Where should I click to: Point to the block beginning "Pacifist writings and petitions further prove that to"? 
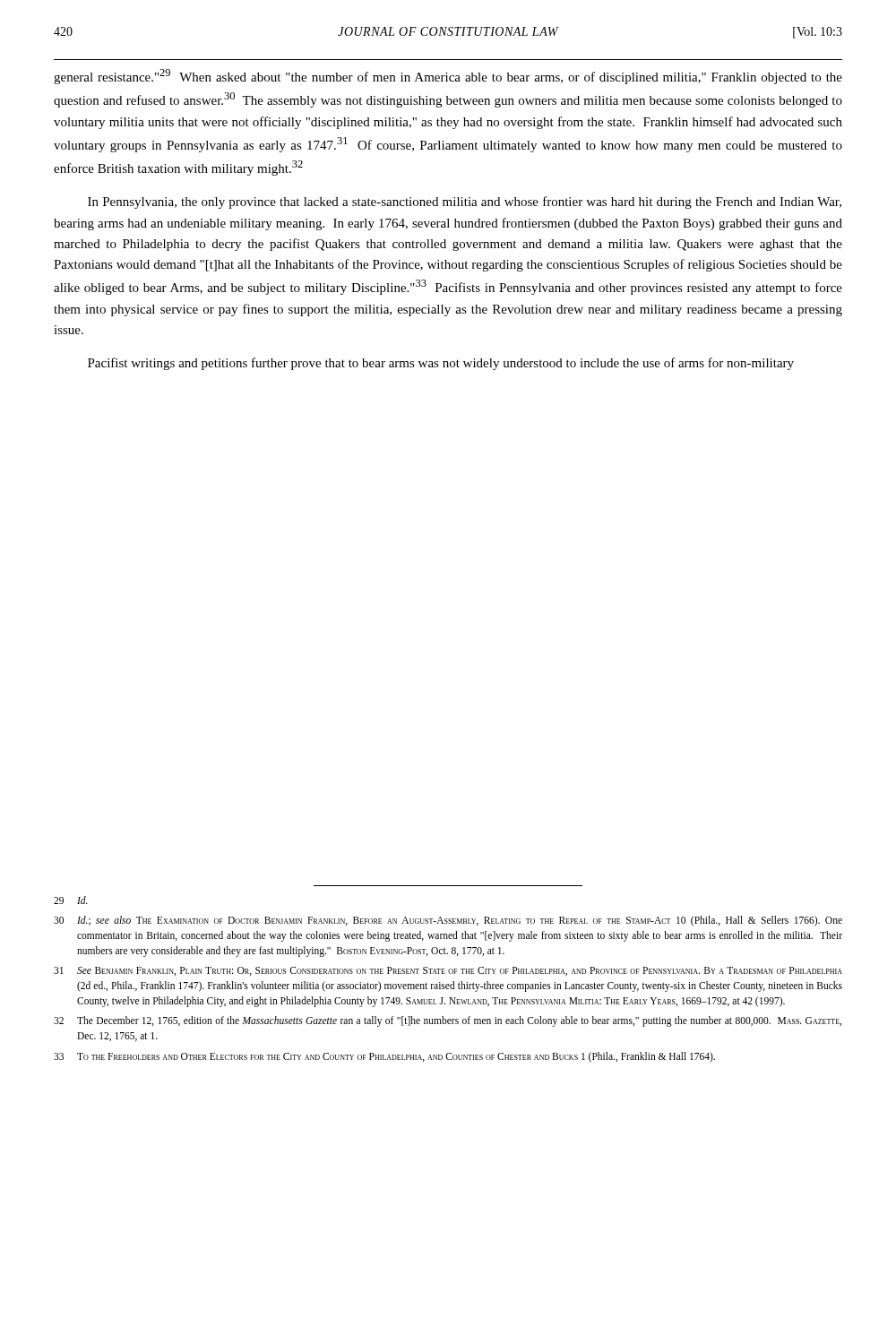(448, 363)
